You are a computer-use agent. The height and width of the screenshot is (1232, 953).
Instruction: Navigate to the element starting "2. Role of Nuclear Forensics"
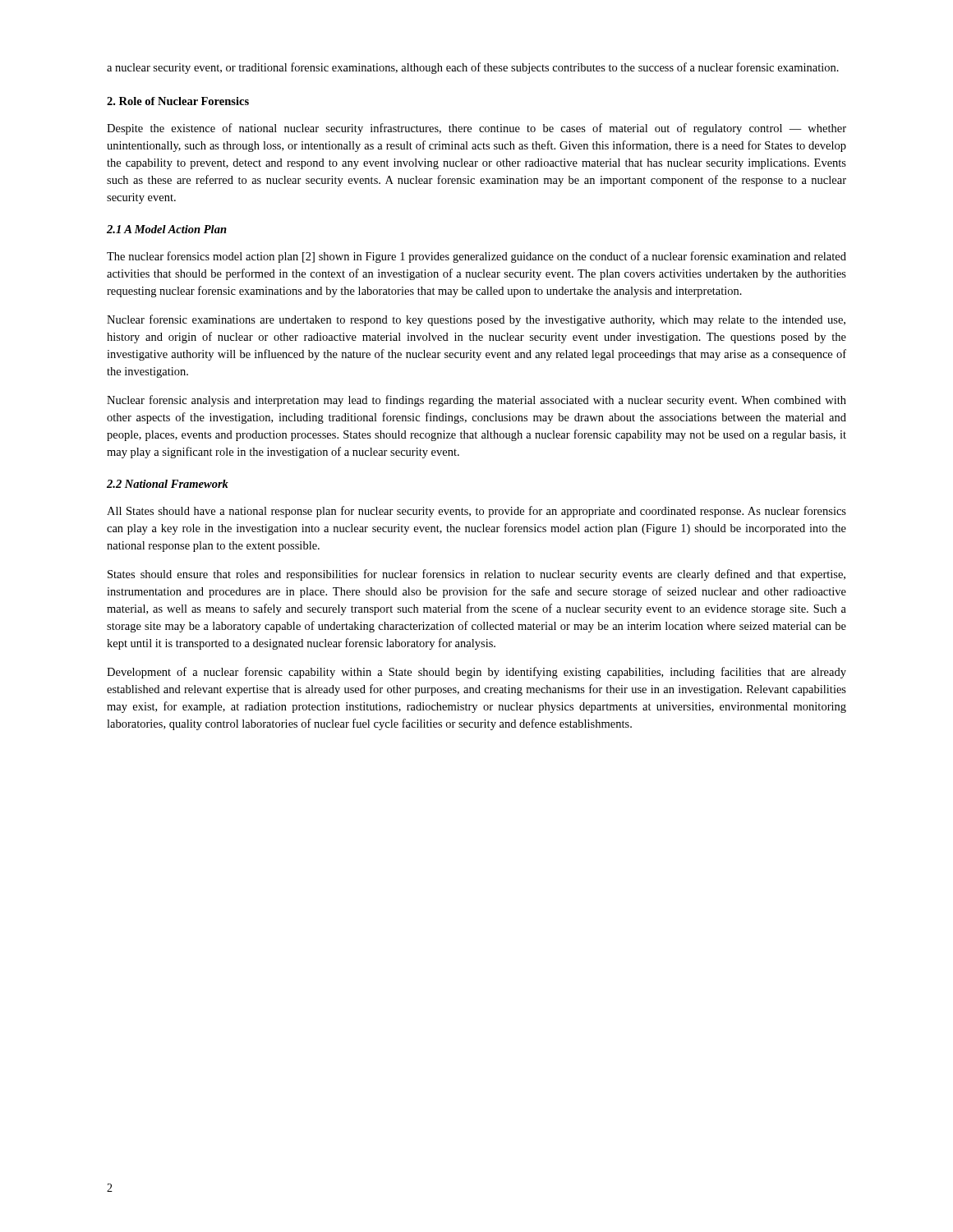click(178, 101)
